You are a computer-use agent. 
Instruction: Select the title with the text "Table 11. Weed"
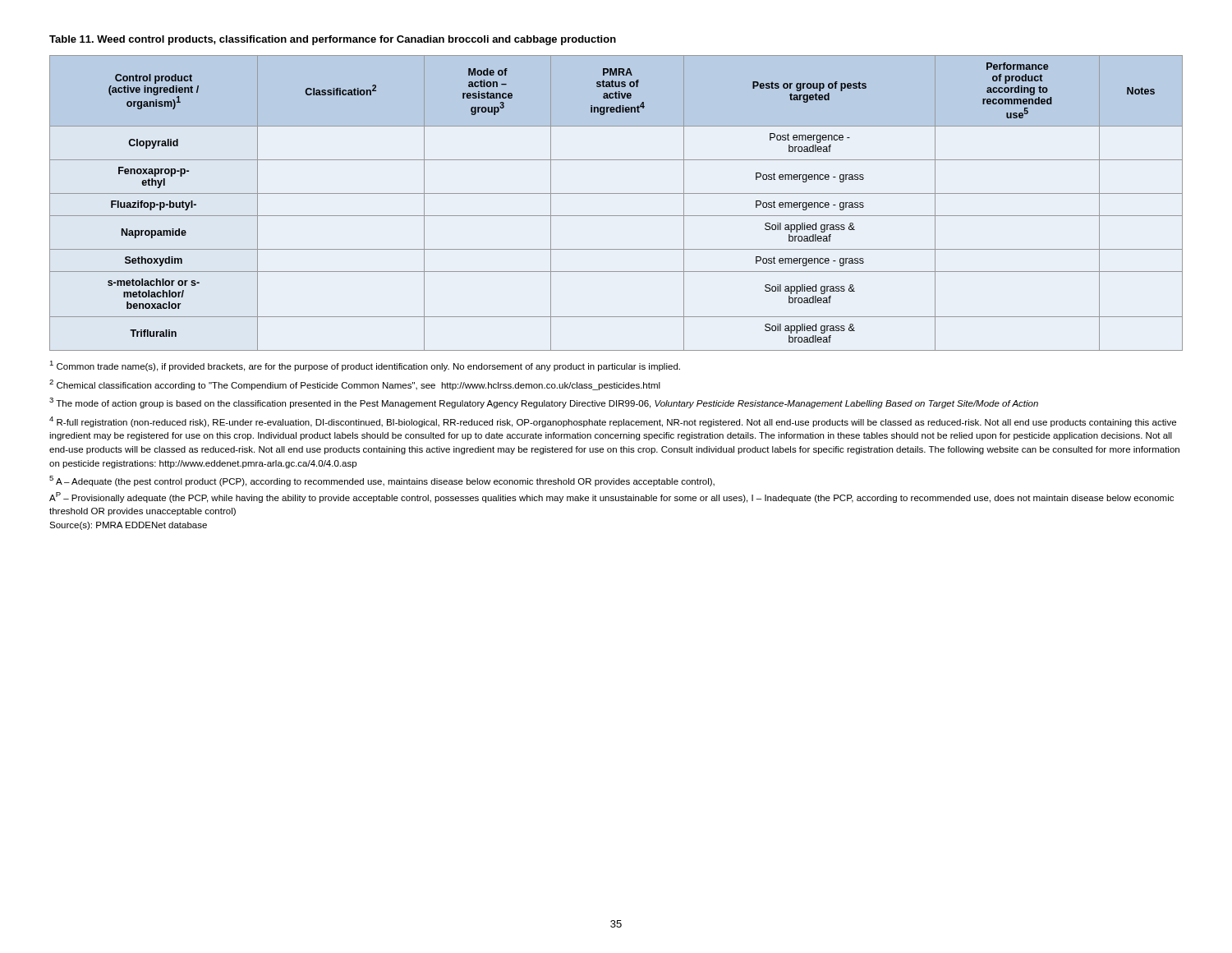click(x=333, y=39)
